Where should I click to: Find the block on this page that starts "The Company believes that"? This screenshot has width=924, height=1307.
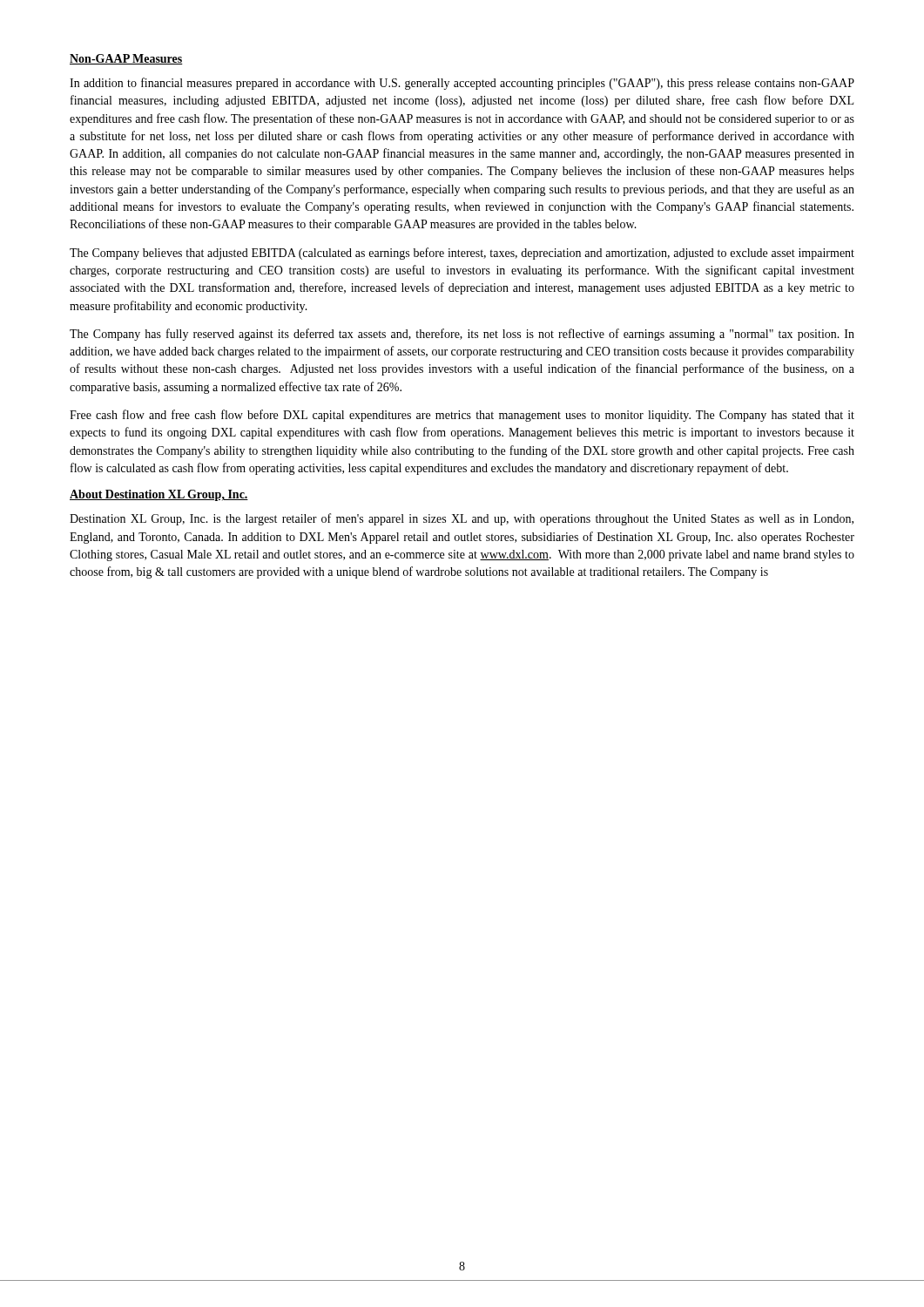point(462,279)
